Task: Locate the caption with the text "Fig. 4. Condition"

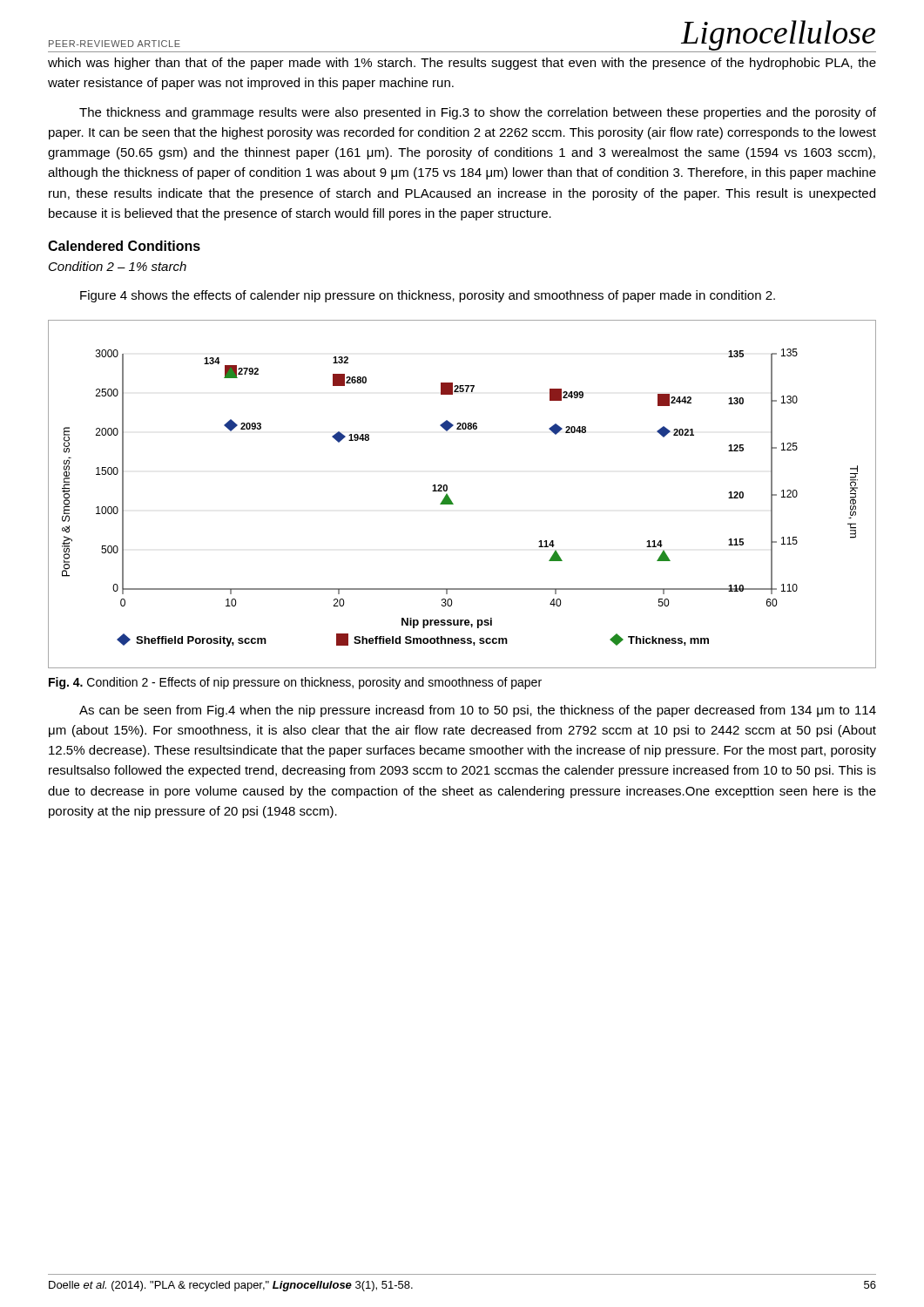Action: (x=295, y=682)
